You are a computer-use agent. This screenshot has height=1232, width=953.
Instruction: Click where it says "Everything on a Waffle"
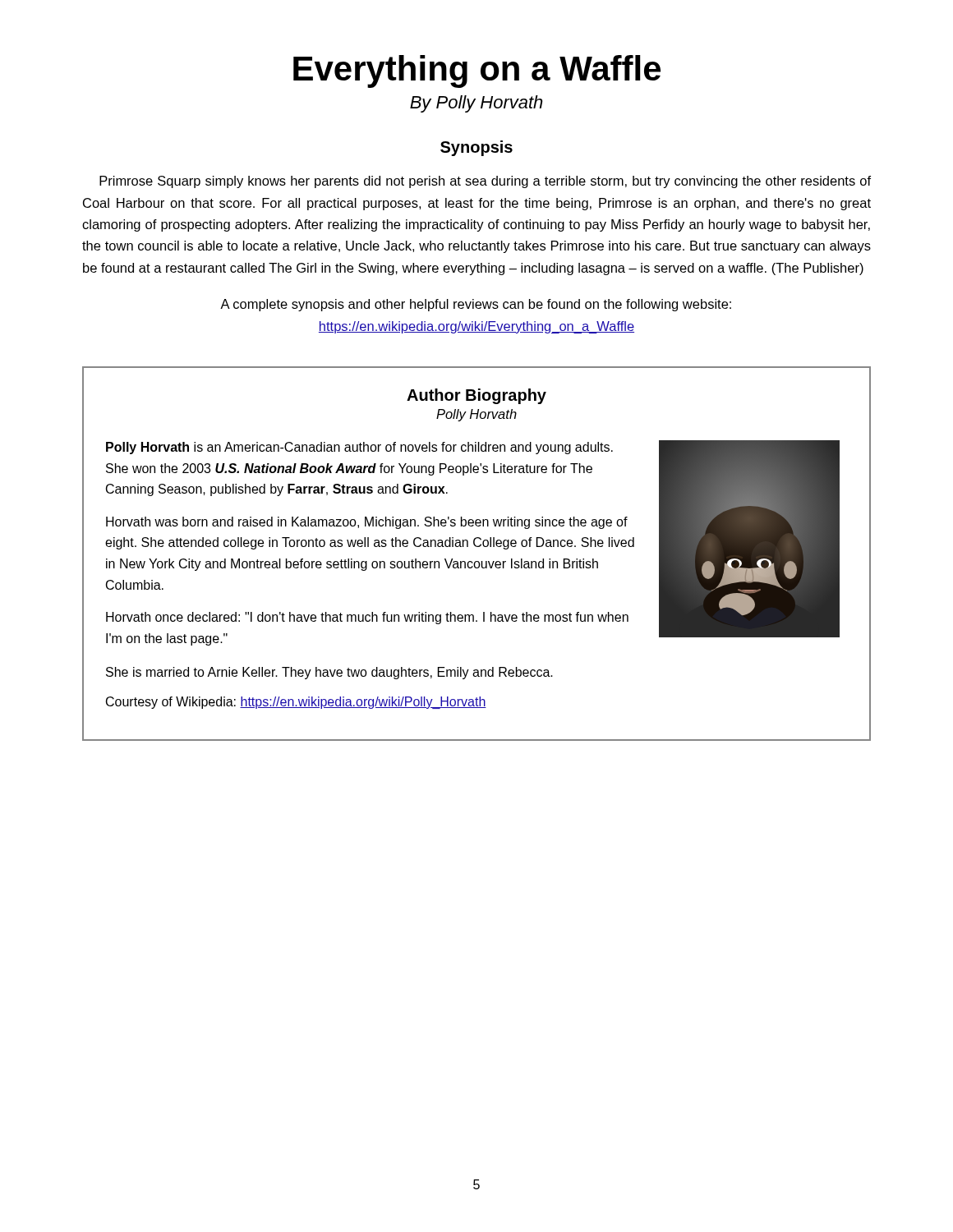tap(476, 69)
